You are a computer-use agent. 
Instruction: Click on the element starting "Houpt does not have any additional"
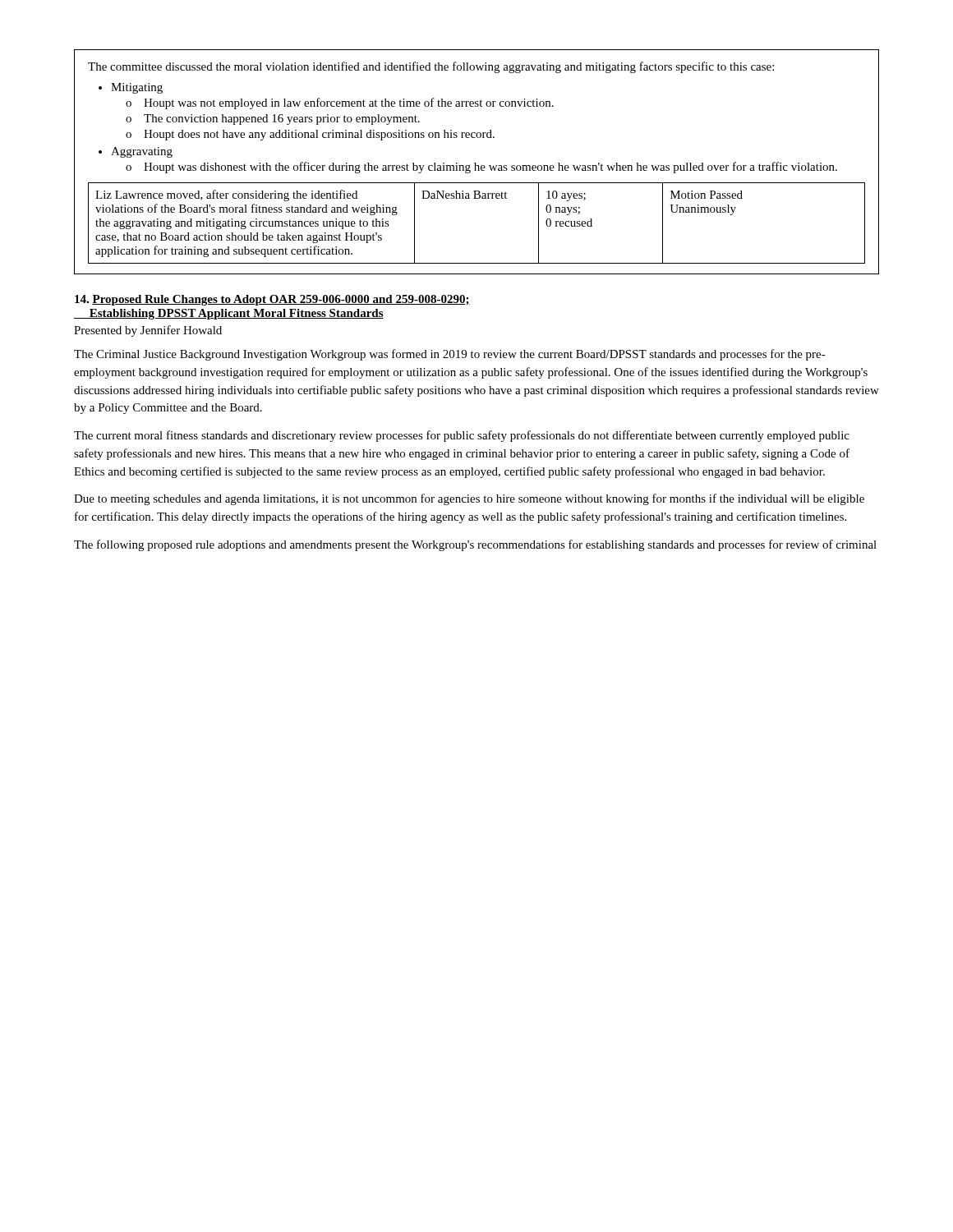point(320,134)
